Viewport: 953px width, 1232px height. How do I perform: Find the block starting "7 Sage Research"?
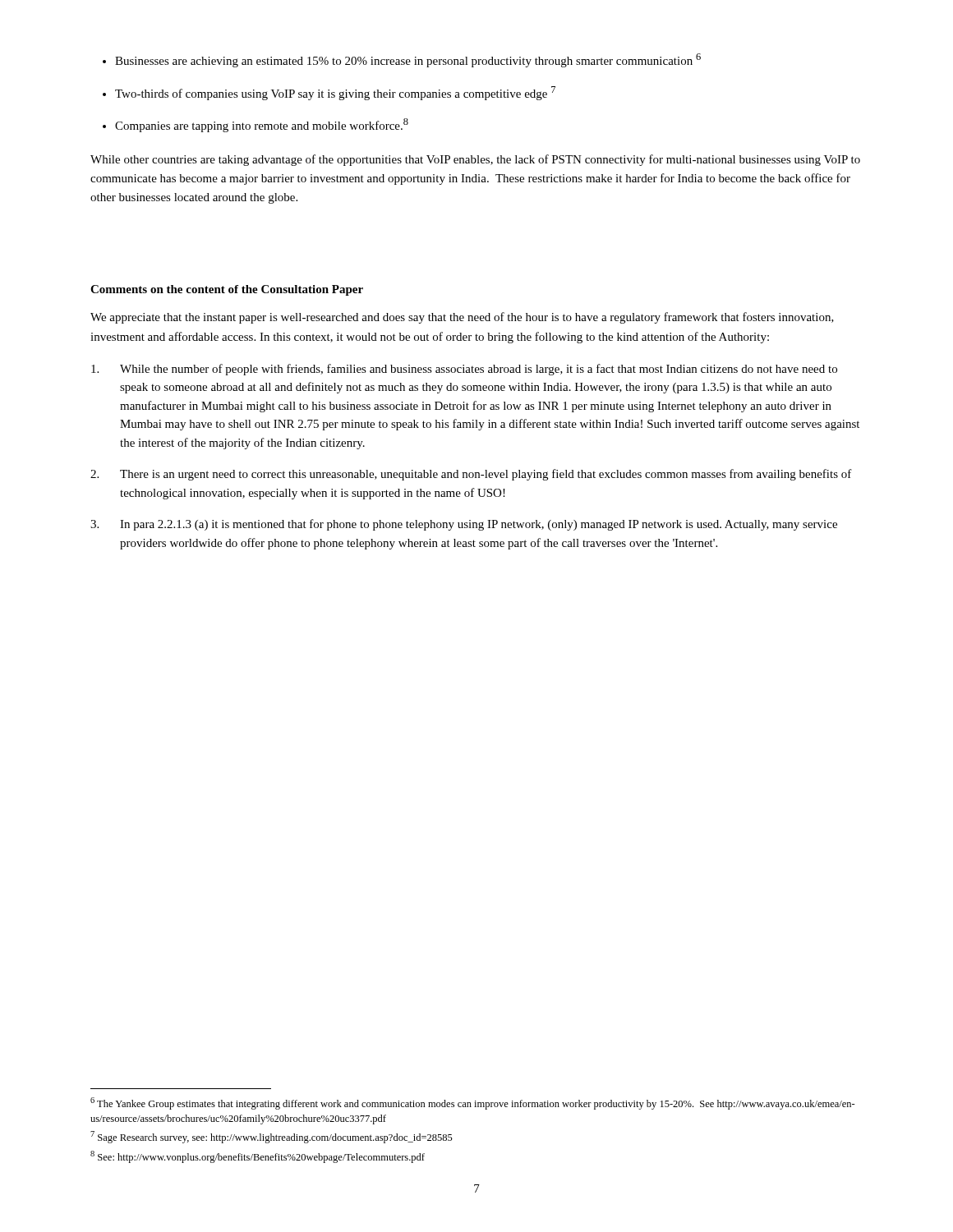click(271, 1137)
